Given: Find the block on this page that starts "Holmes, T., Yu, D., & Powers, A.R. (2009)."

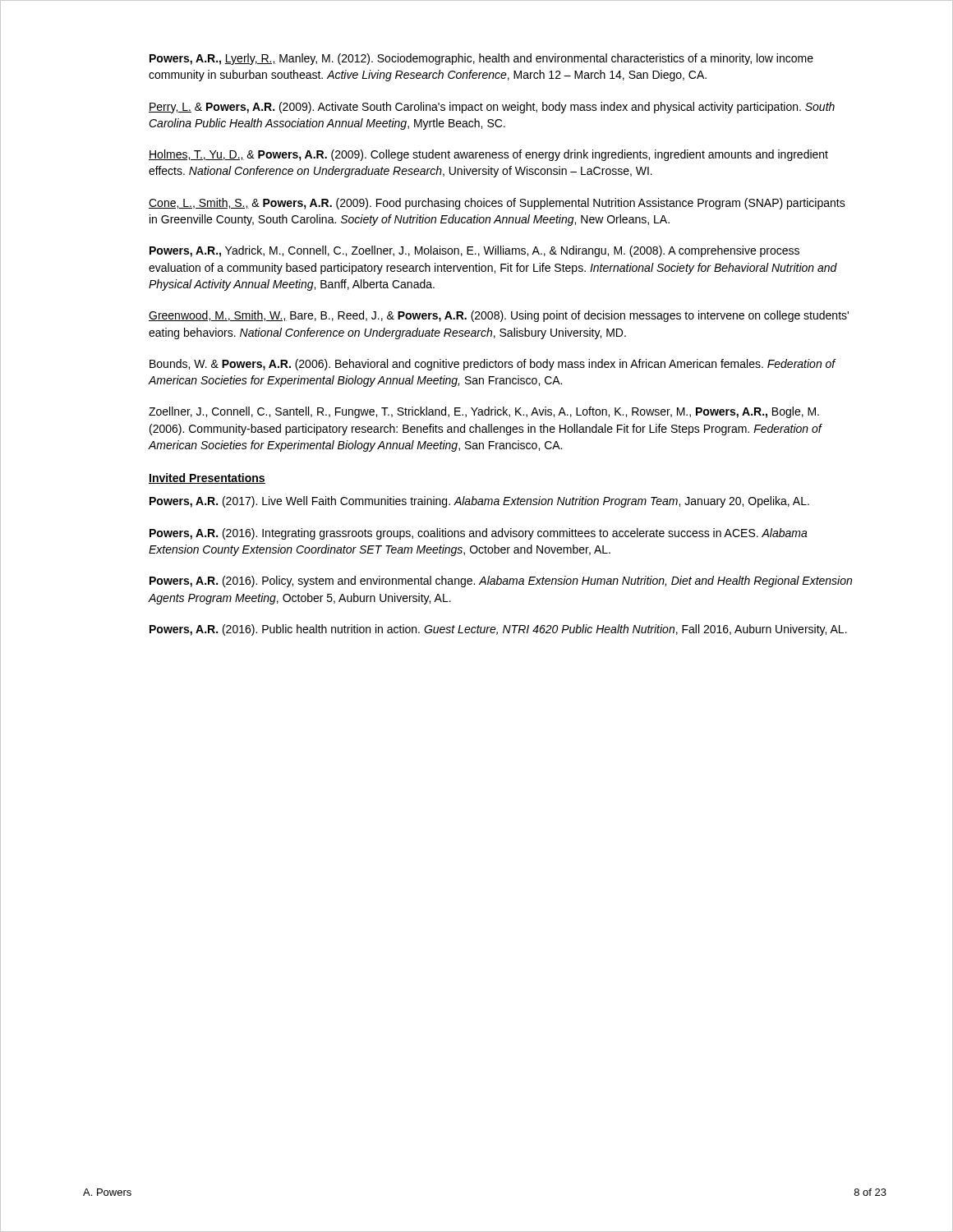Looking at the screenshot, I should (x=488, y=163).
